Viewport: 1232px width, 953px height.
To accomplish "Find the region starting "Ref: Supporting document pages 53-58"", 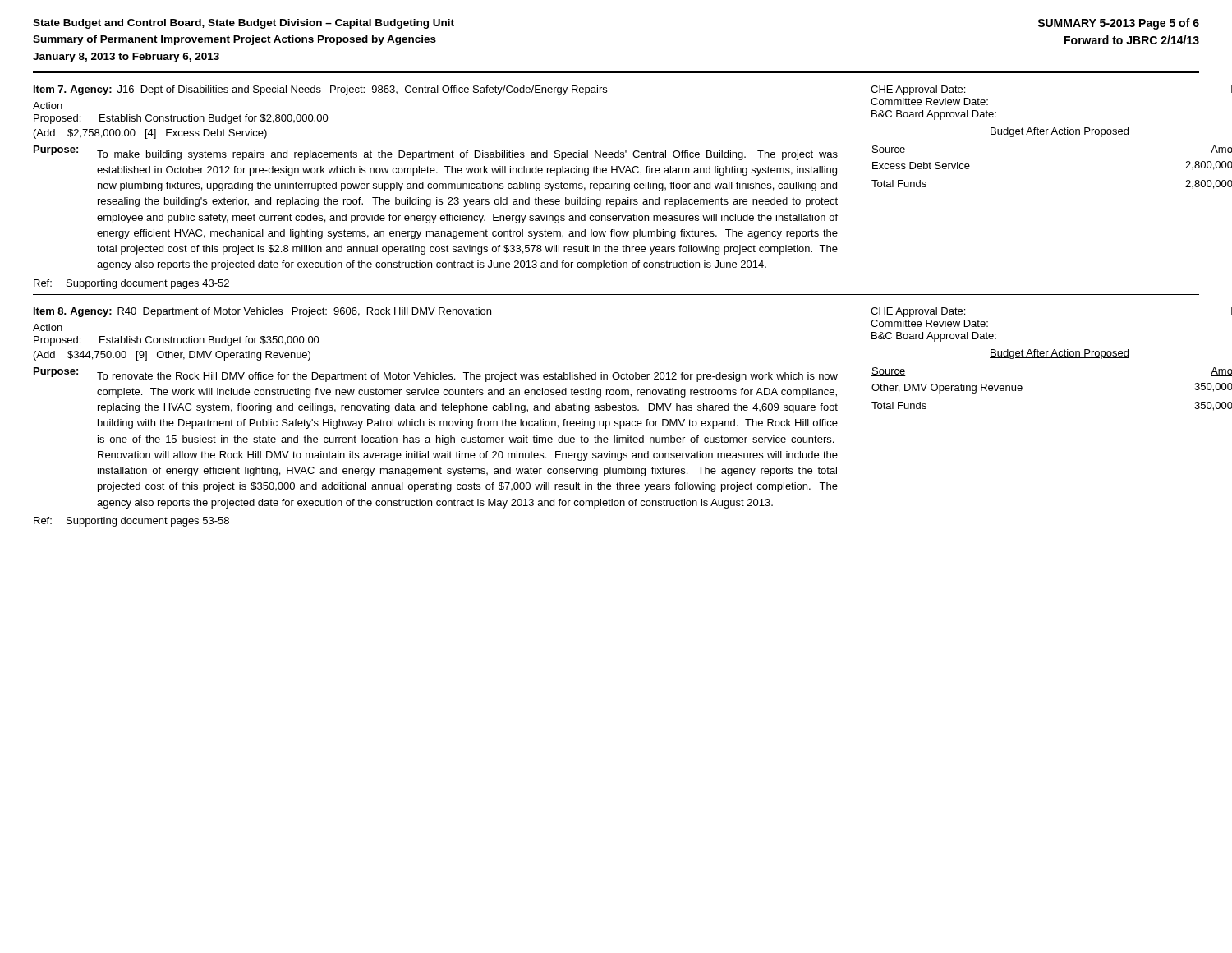I will [131, 520].
